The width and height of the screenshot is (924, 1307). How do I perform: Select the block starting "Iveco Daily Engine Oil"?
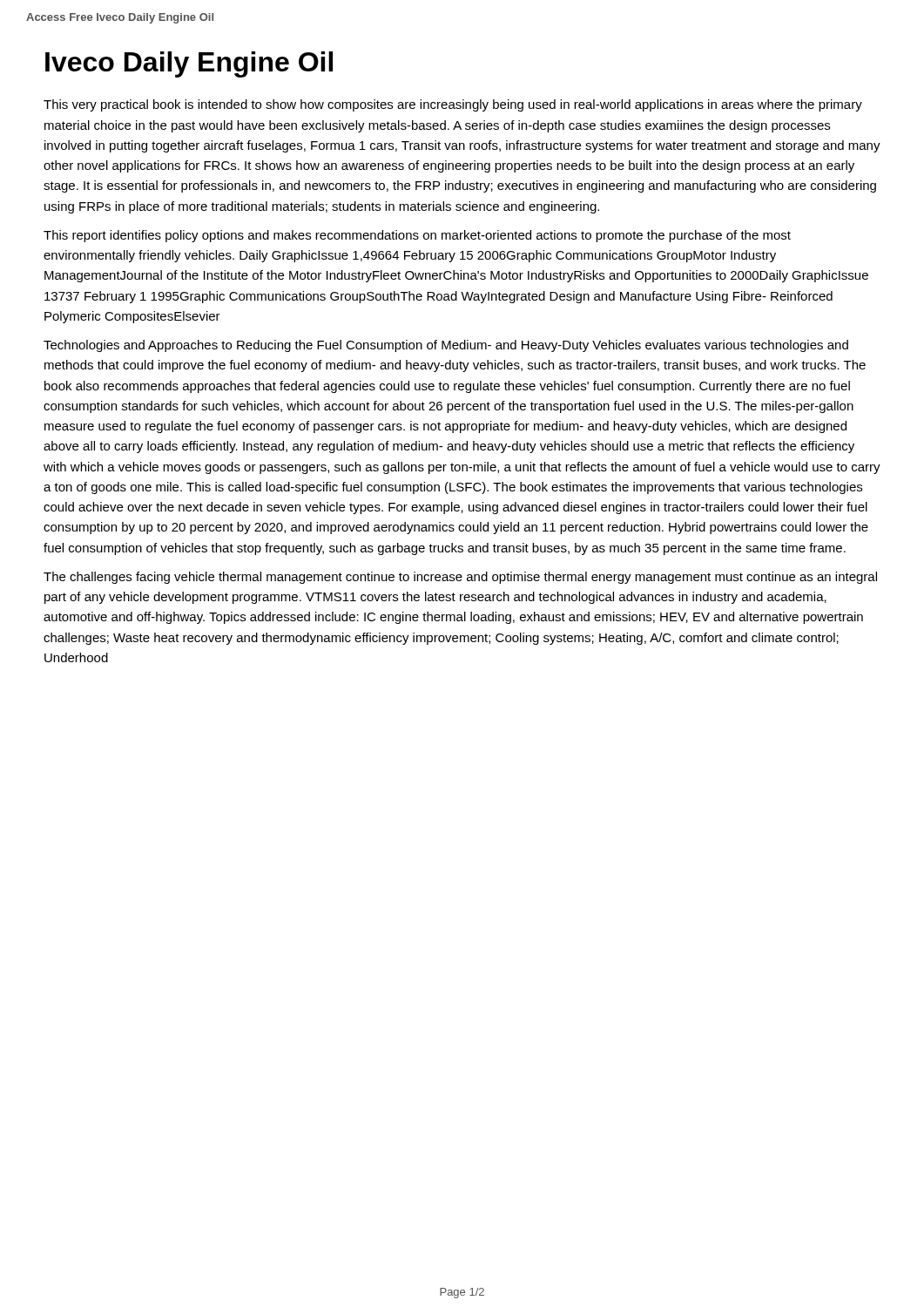coord(189,62)
